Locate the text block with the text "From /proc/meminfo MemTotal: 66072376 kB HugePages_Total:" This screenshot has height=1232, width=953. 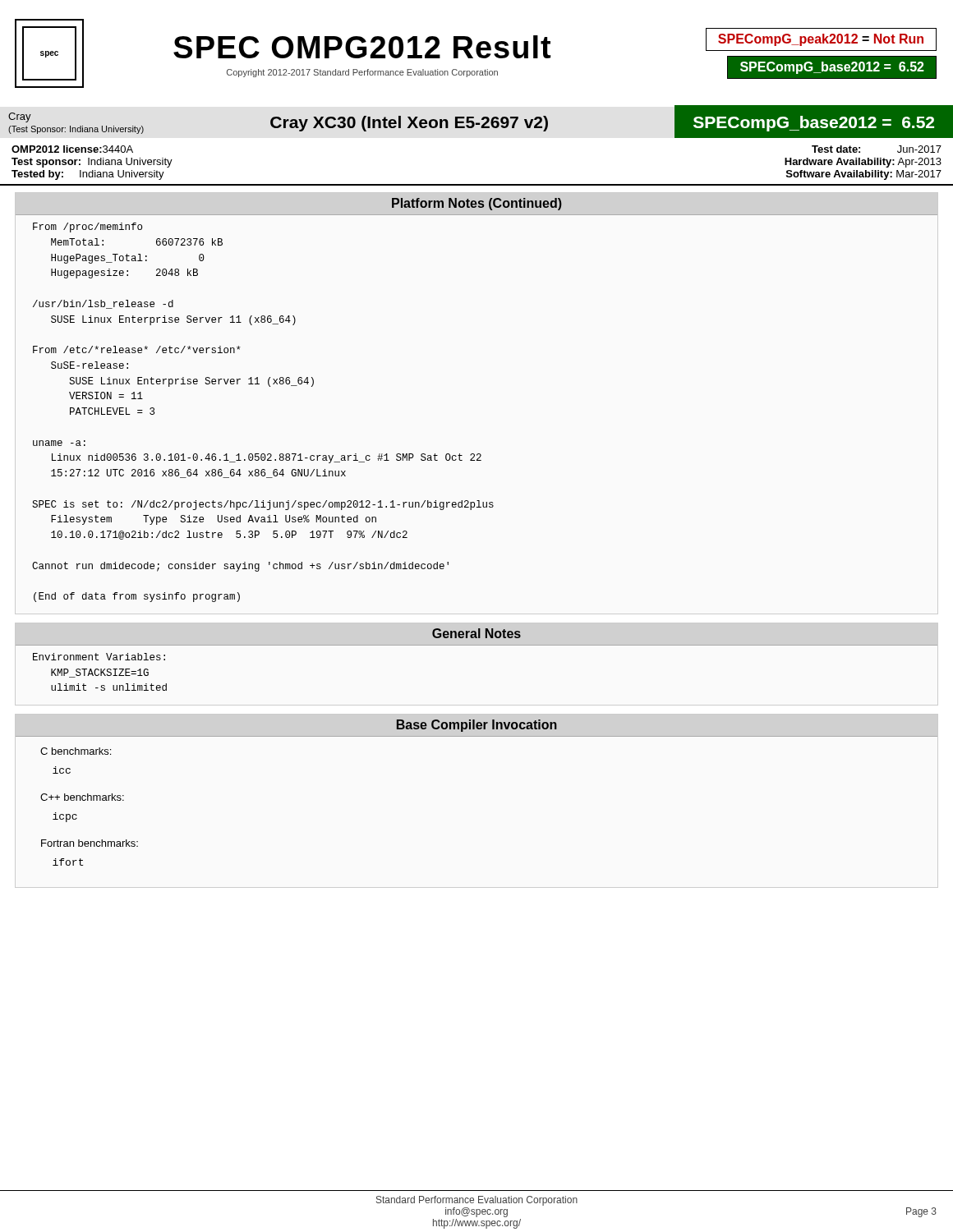point(87,228)
